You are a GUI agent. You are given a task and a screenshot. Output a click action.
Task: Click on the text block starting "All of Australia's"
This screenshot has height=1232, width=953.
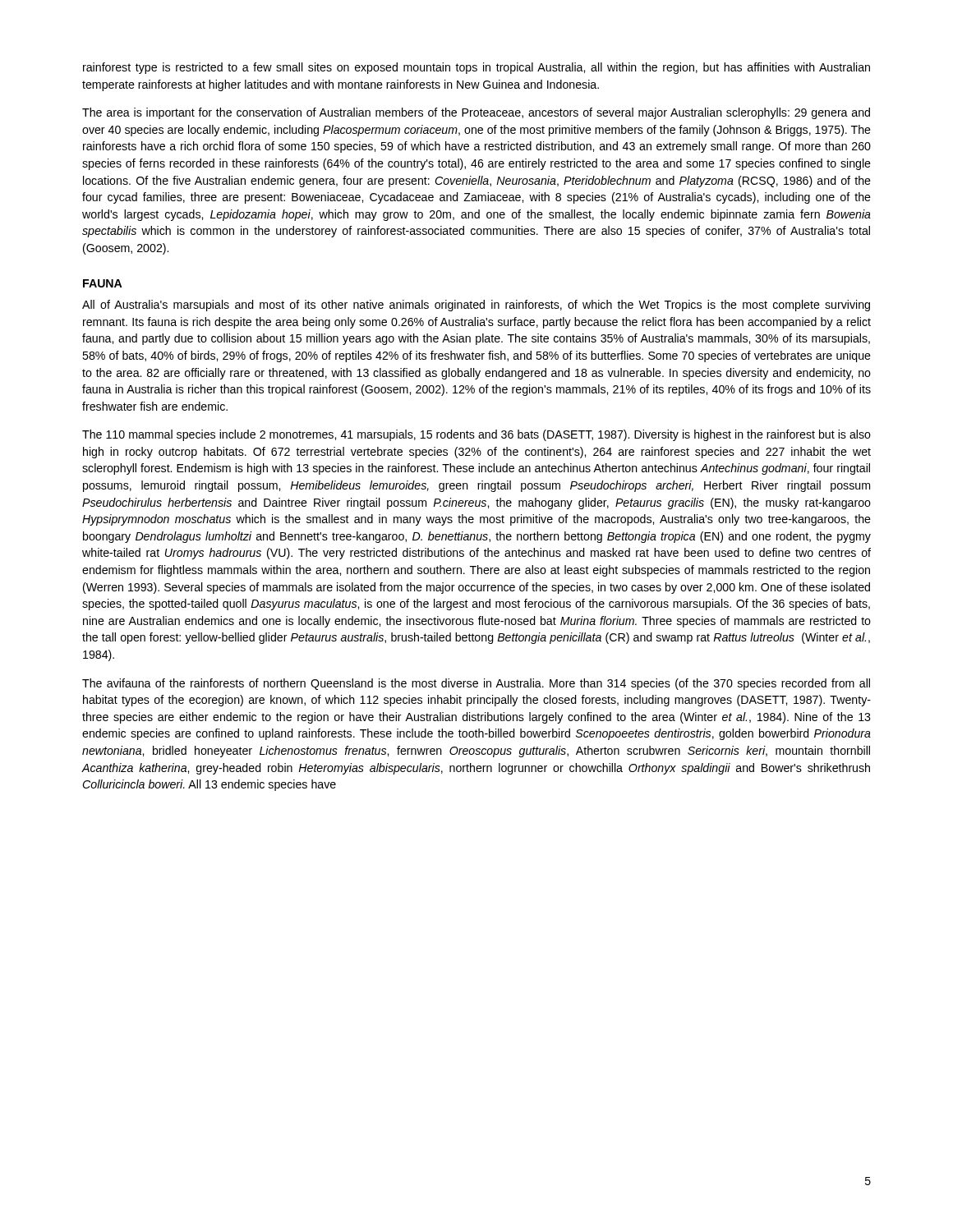click(x=476, y=356)
